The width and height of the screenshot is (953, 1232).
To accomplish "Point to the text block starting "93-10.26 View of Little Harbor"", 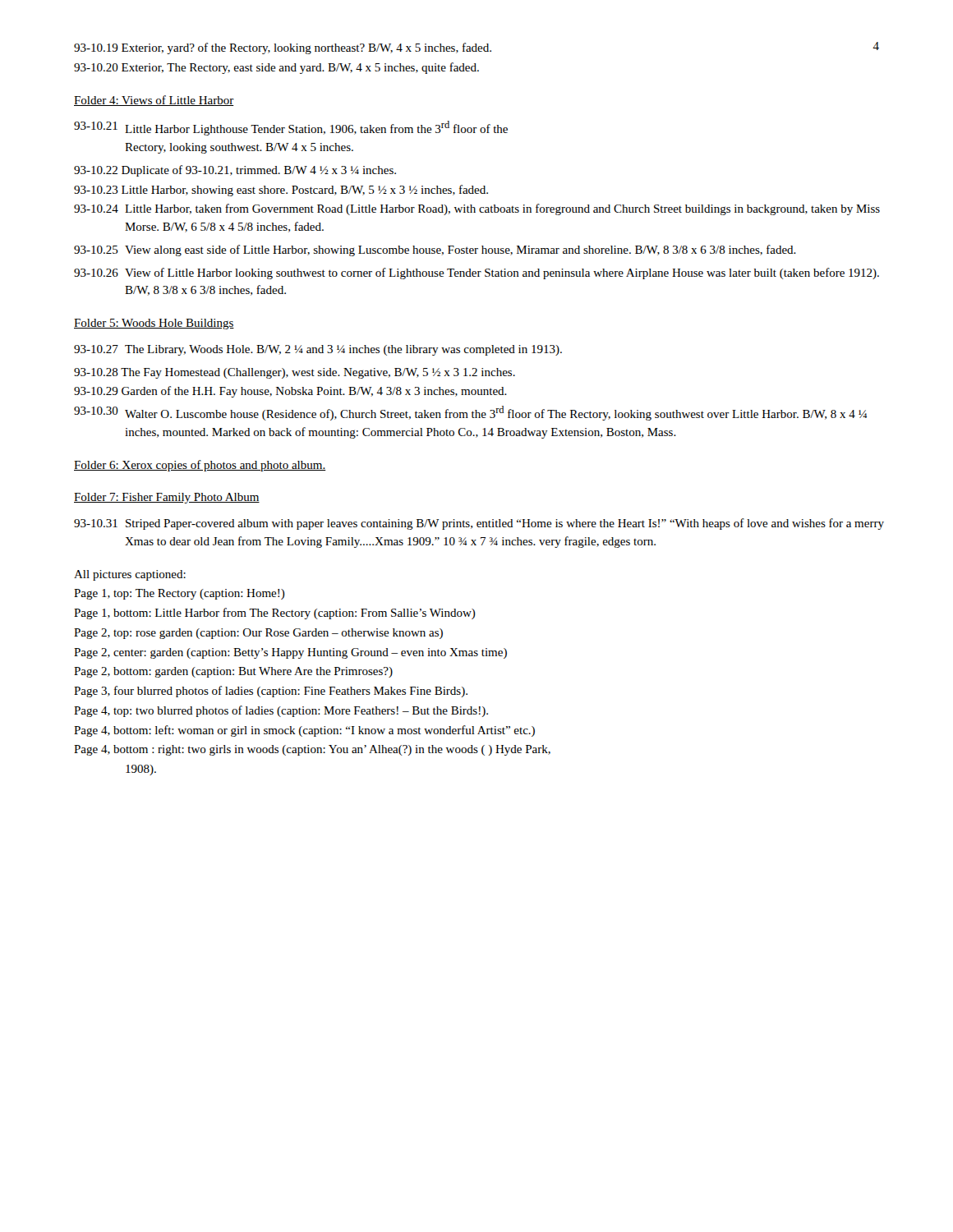I will coord(481,282).
